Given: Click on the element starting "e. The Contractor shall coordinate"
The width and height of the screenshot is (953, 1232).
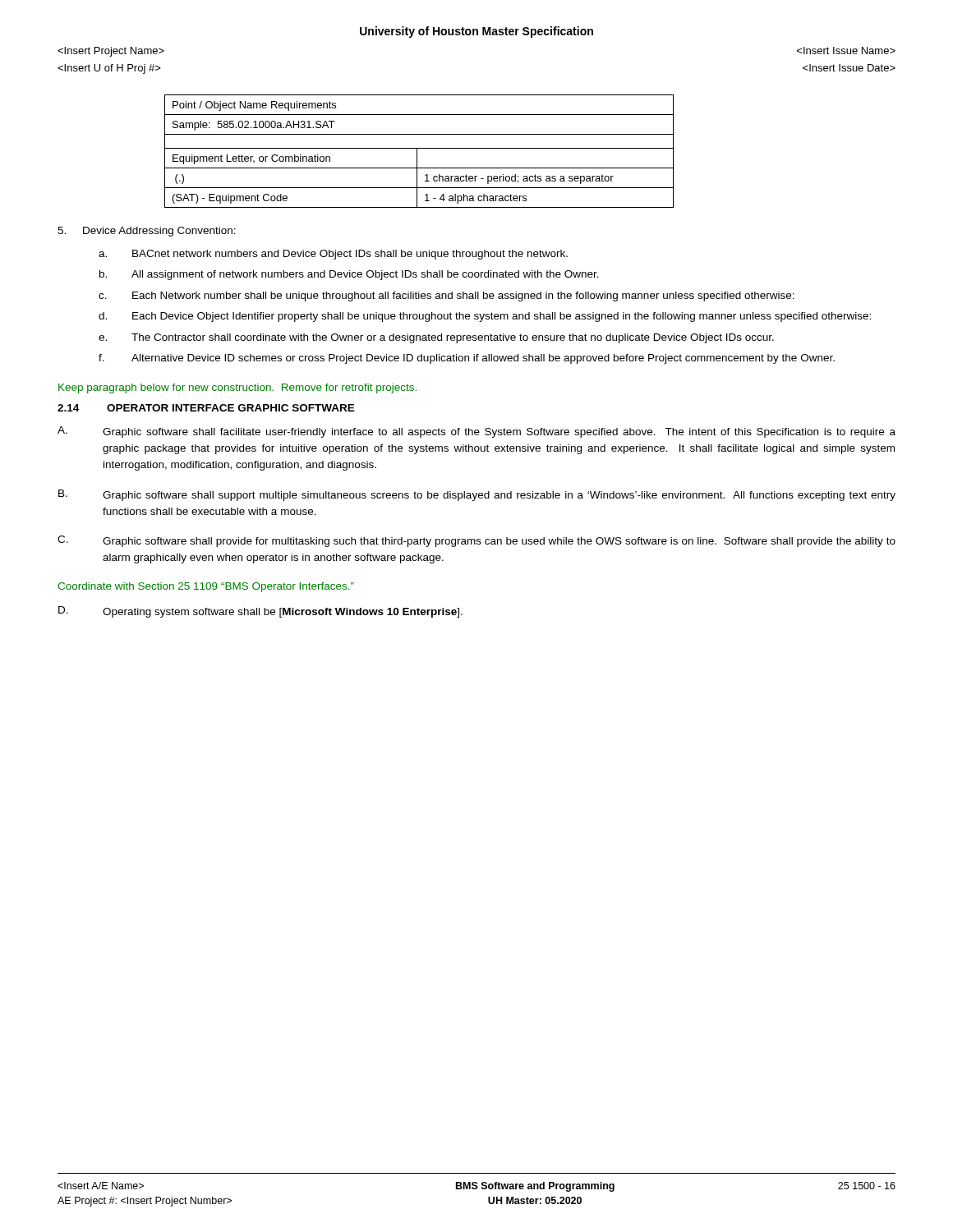Looking at the screenshot, I should click(497, 337).
